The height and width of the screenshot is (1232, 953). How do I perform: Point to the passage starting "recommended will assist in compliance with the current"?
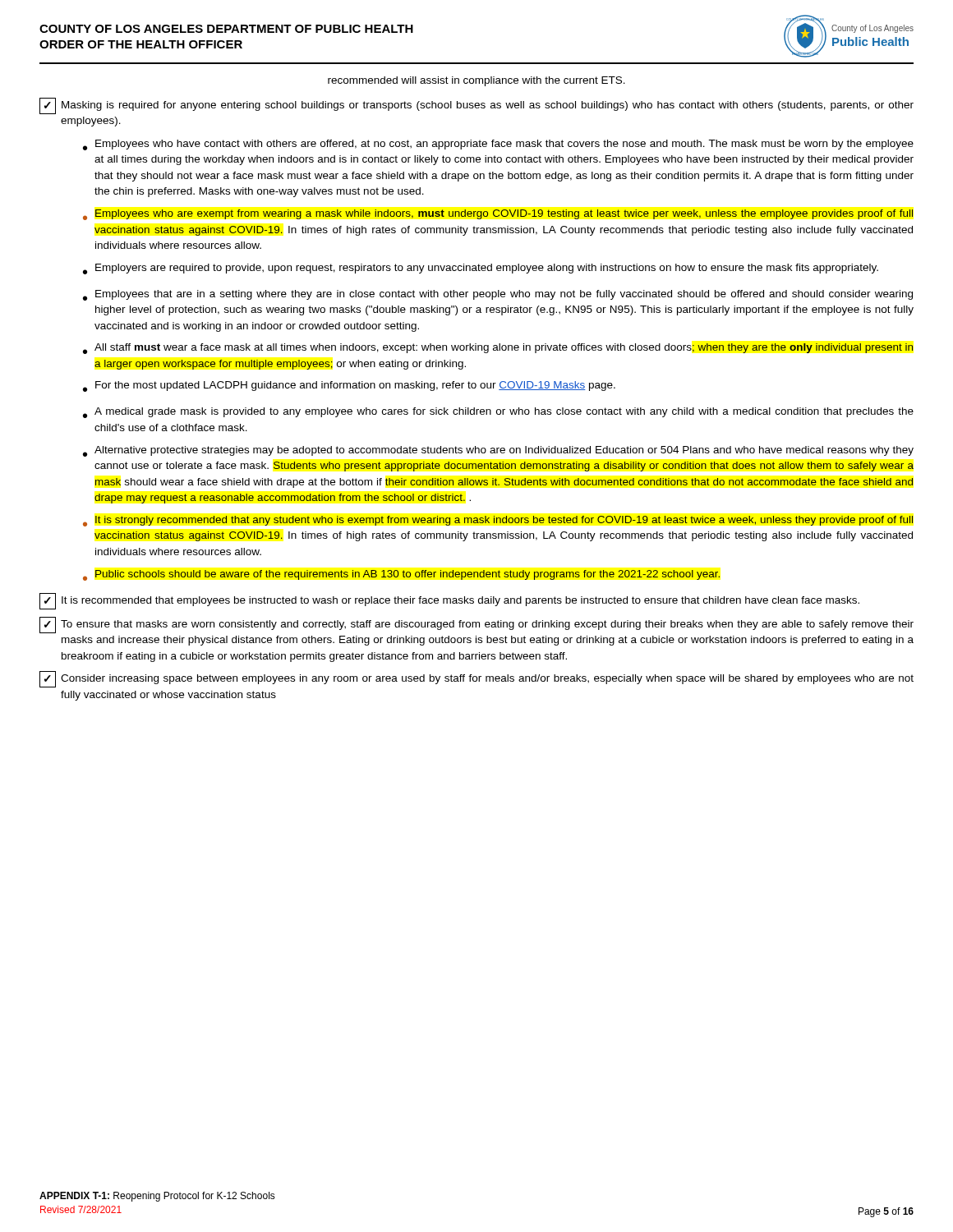pos(476,80)
